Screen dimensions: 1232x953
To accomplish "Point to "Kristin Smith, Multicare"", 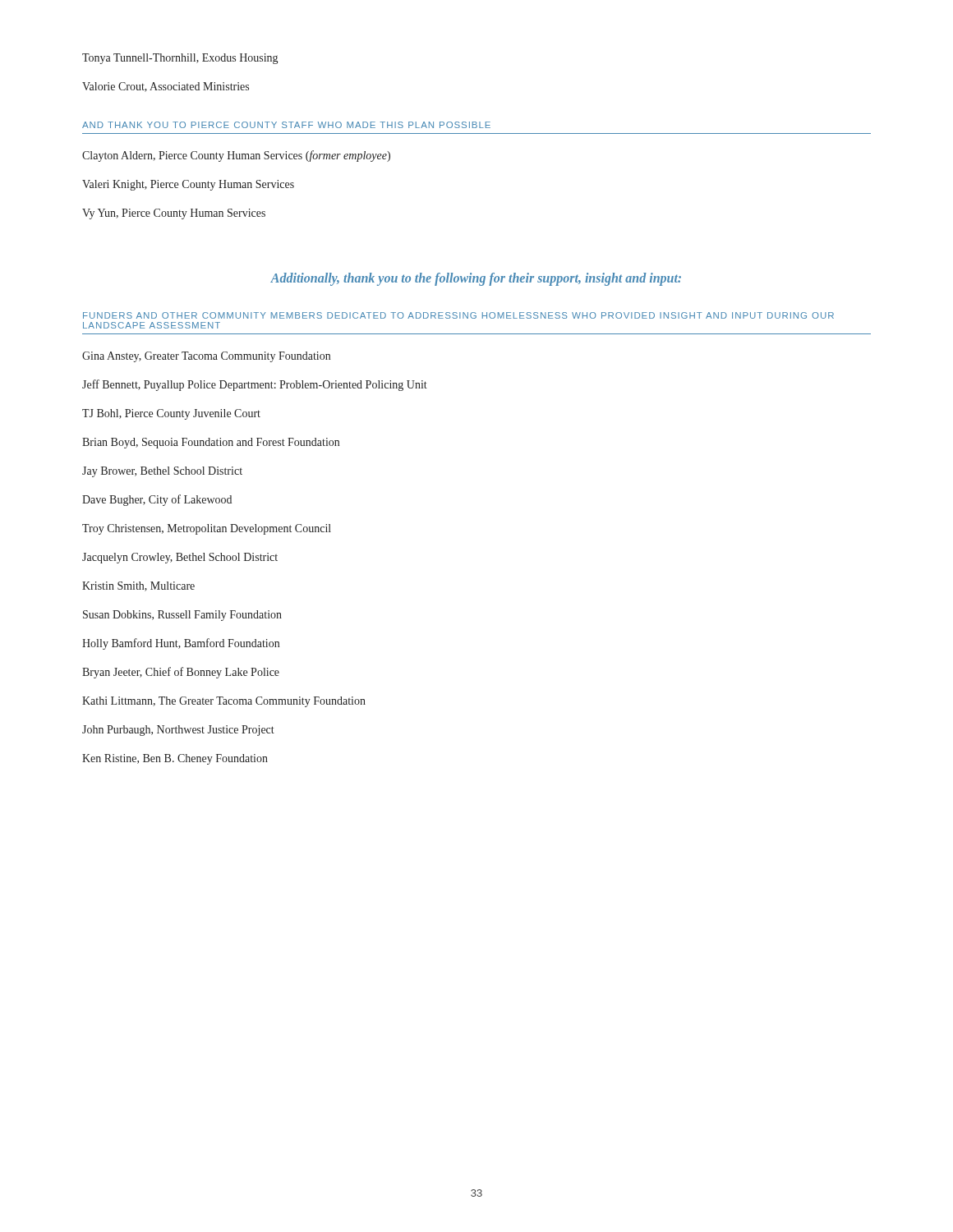I will click(139, 586).
